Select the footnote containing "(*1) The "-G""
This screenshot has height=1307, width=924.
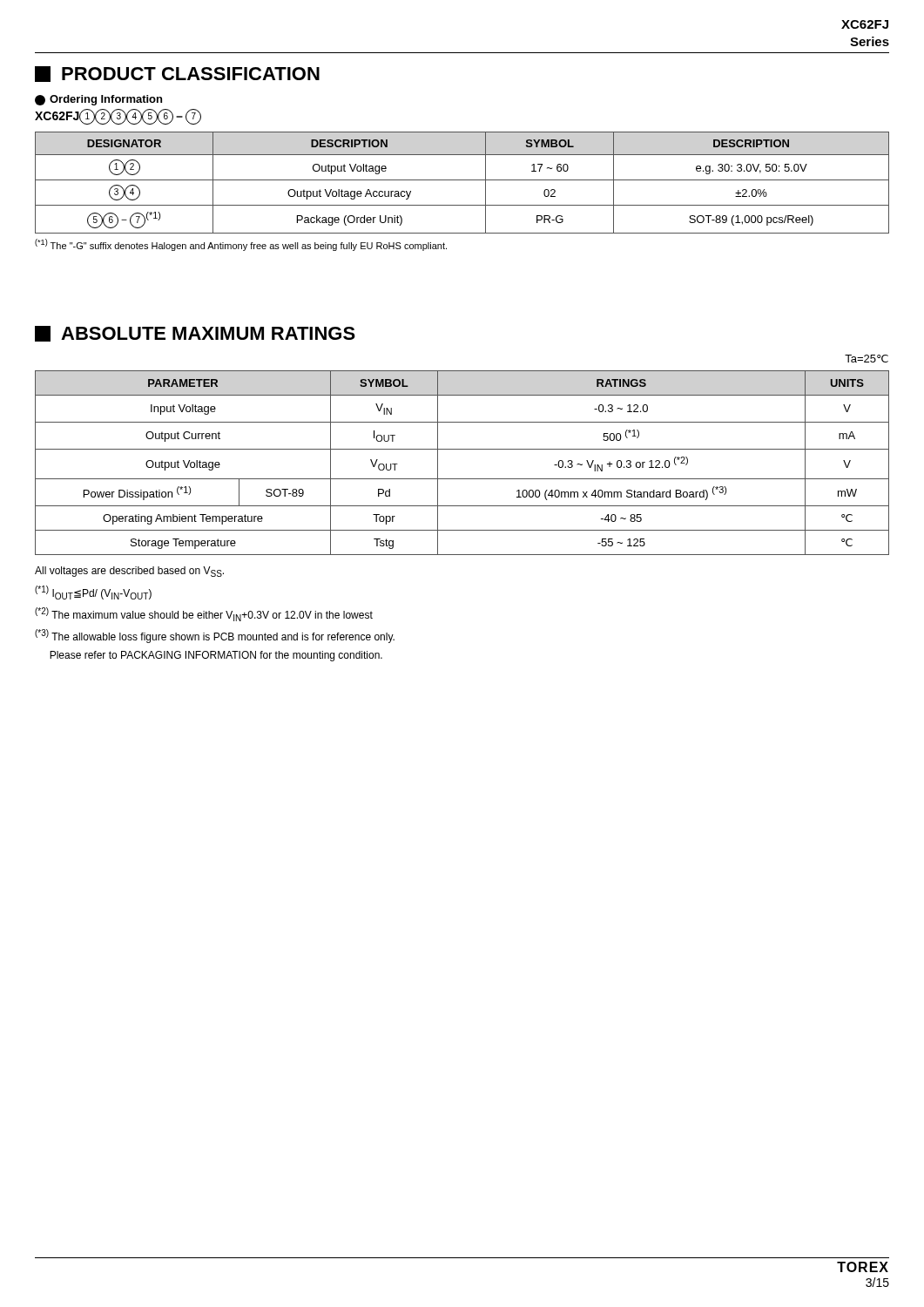(241, 244)
